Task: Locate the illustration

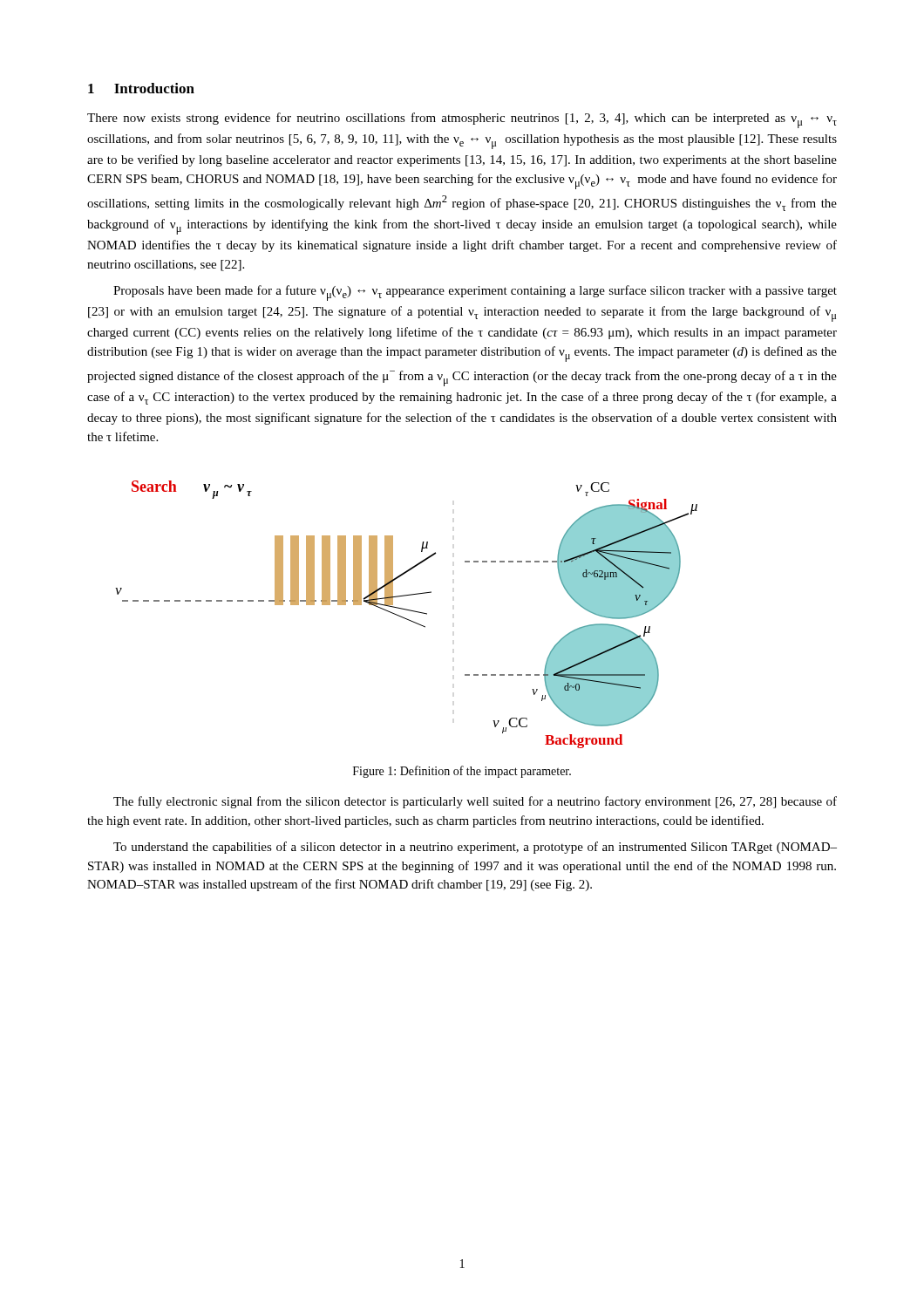Action: pos(462,613)
